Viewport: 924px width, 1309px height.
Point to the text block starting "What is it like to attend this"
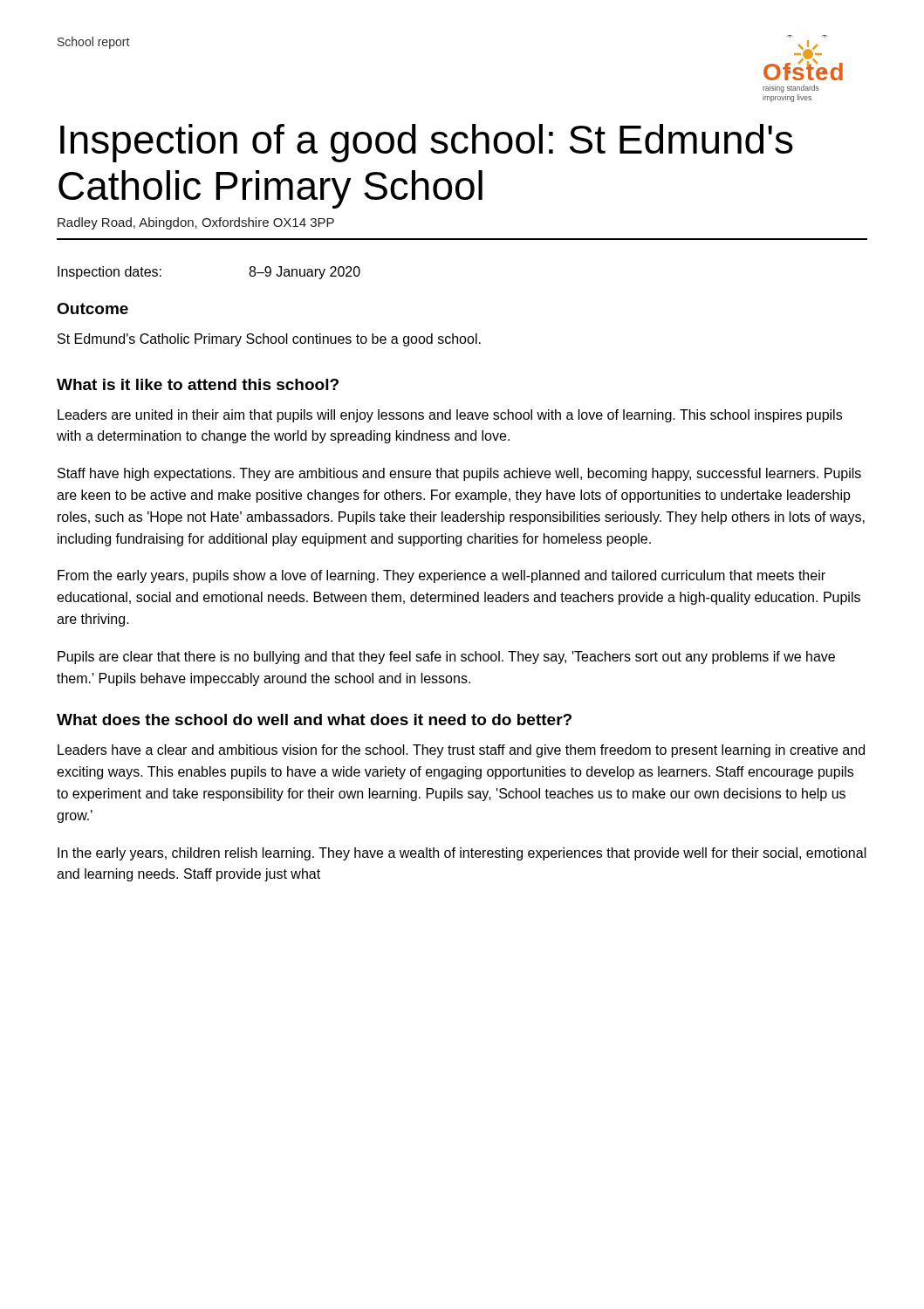coord(198,384)
